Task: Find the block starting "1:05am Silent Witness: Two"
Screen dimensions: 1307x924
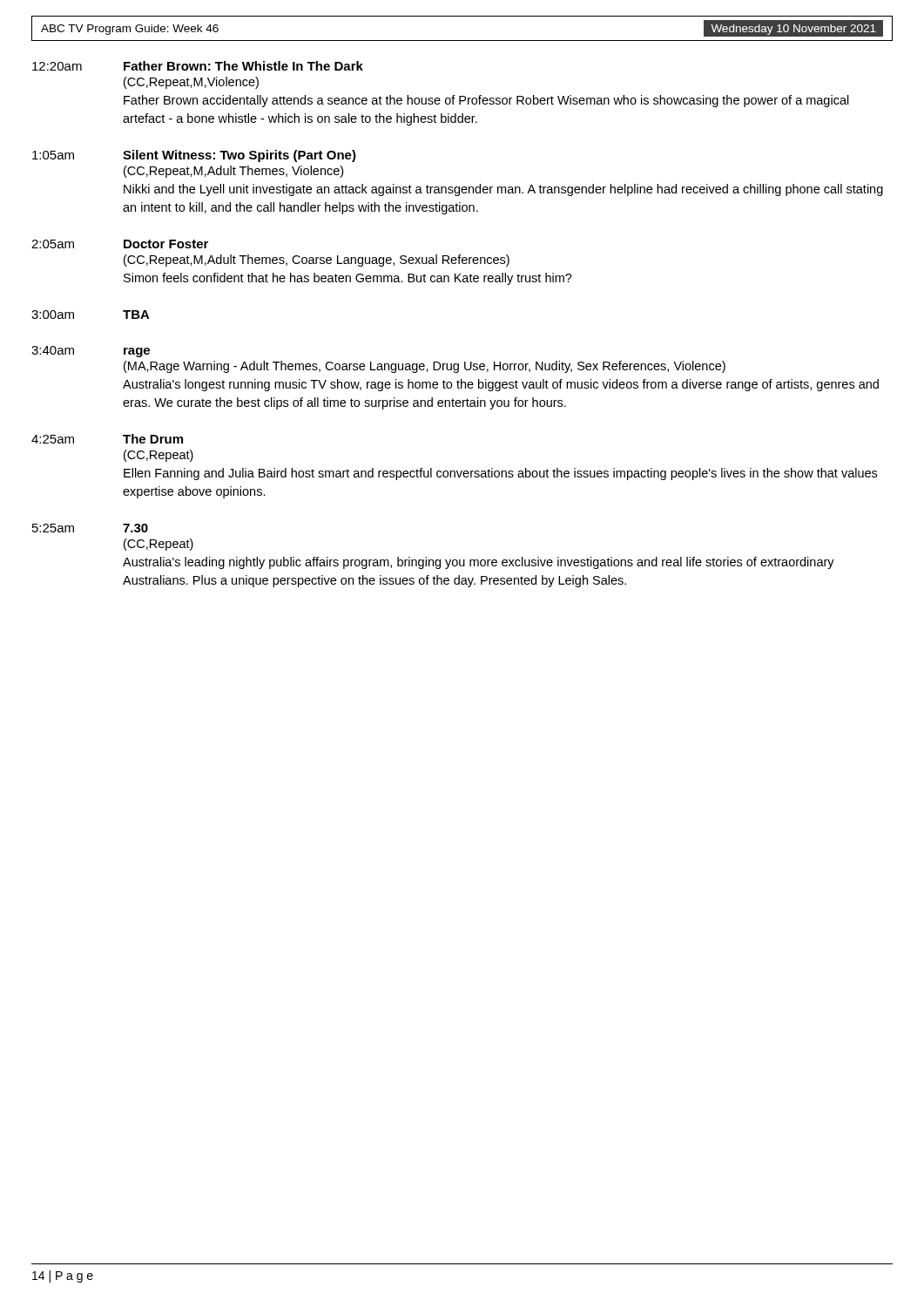Action: 462,182
